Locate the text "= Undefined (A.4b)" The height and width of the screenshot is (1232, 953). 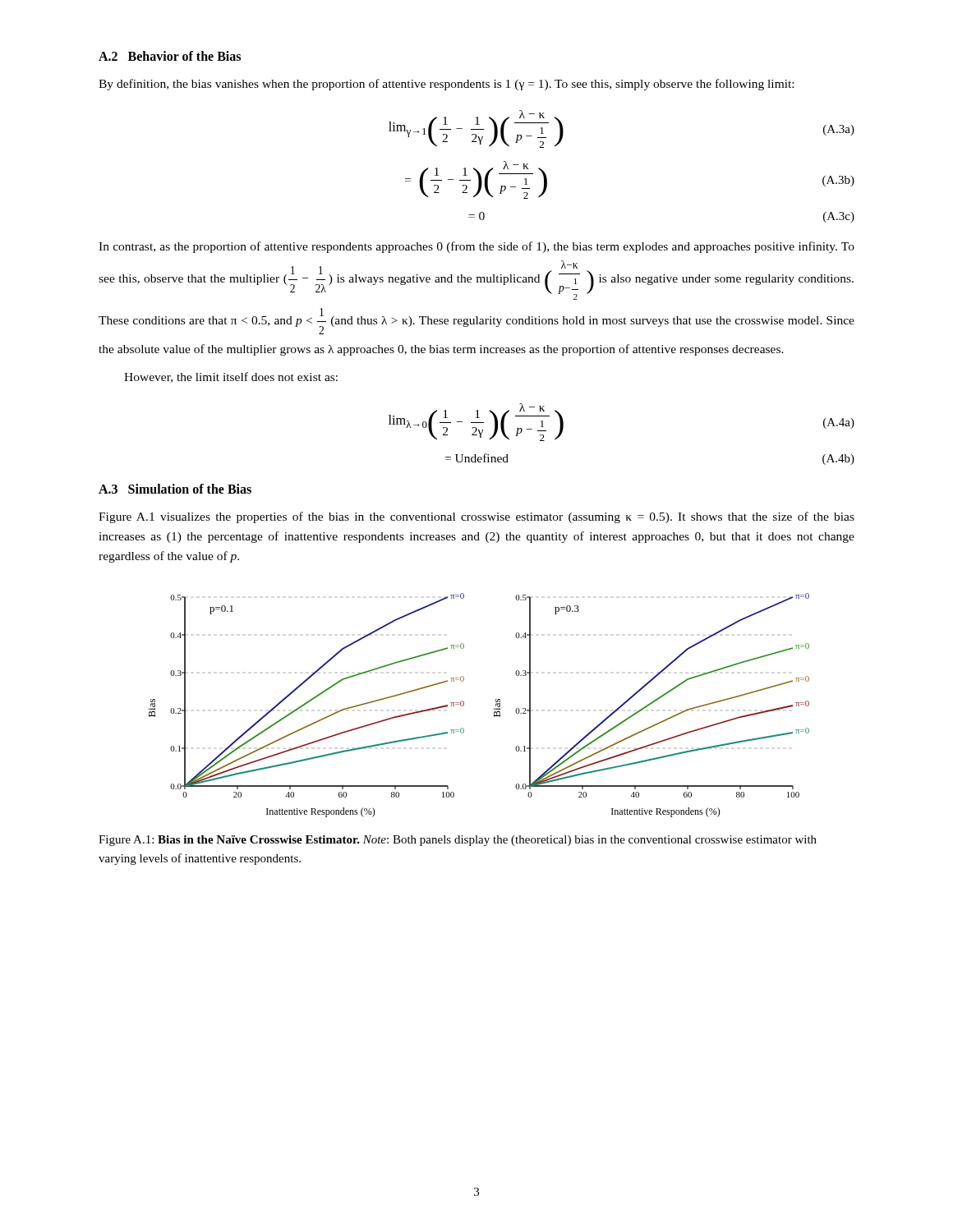pos(476,458)
